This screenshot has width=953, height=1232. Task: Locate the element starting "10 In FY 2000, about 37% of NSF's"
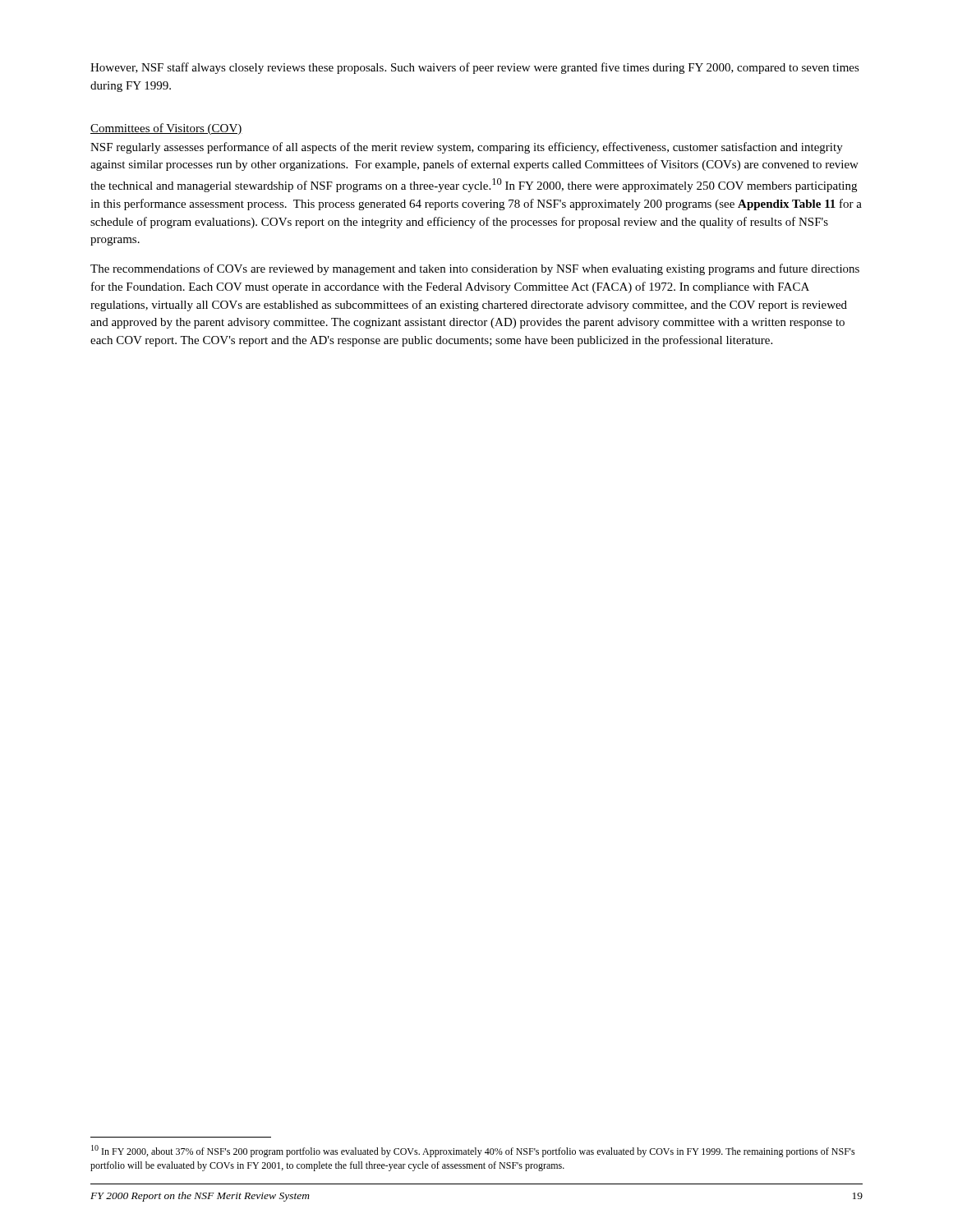click(x=473, y=1158)
